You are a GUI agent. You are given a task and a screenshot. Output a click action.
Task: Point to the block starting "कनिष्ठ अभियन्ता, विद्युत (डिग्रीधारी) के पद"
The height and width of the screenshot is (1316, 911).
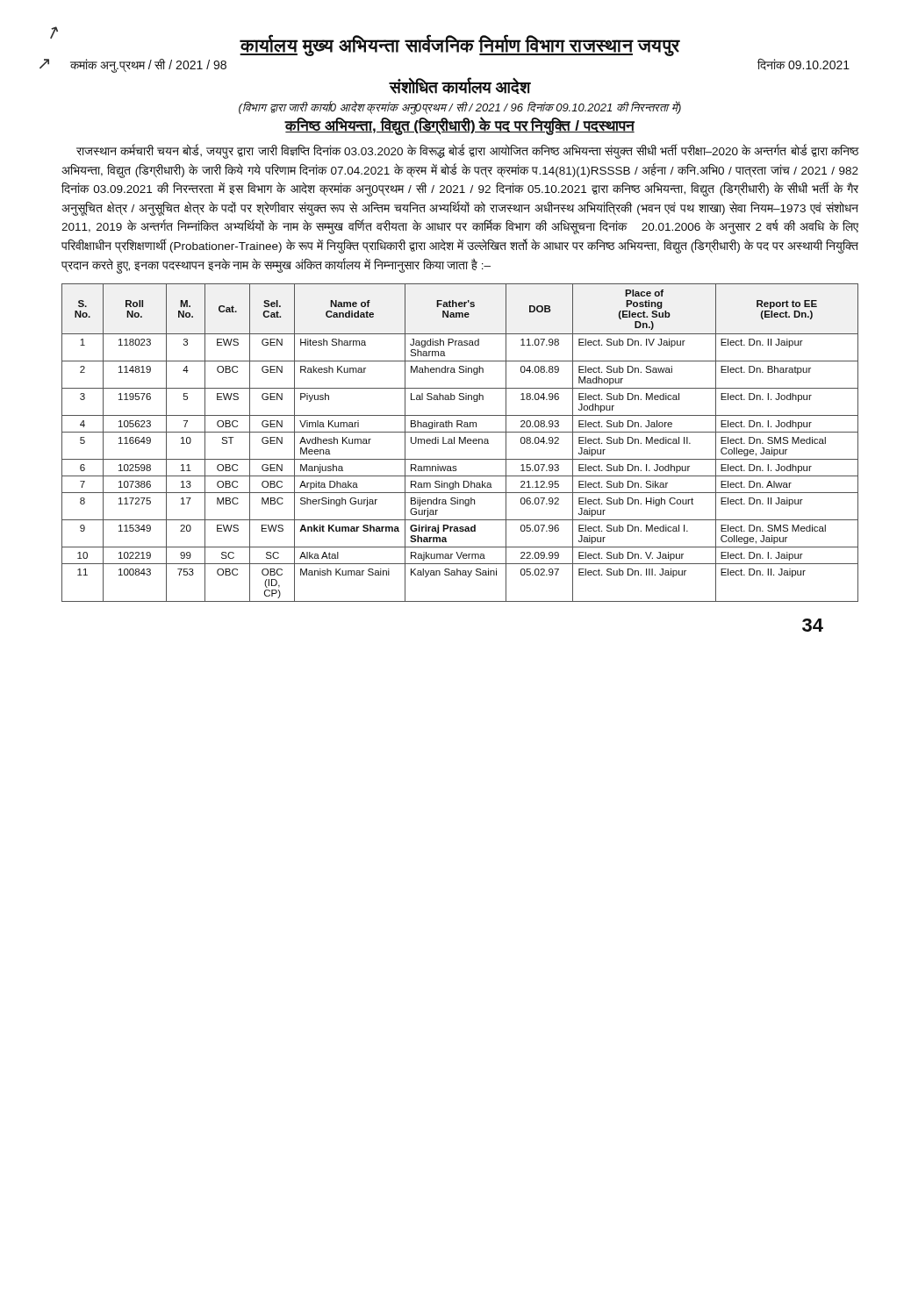[x=460, y=126]
